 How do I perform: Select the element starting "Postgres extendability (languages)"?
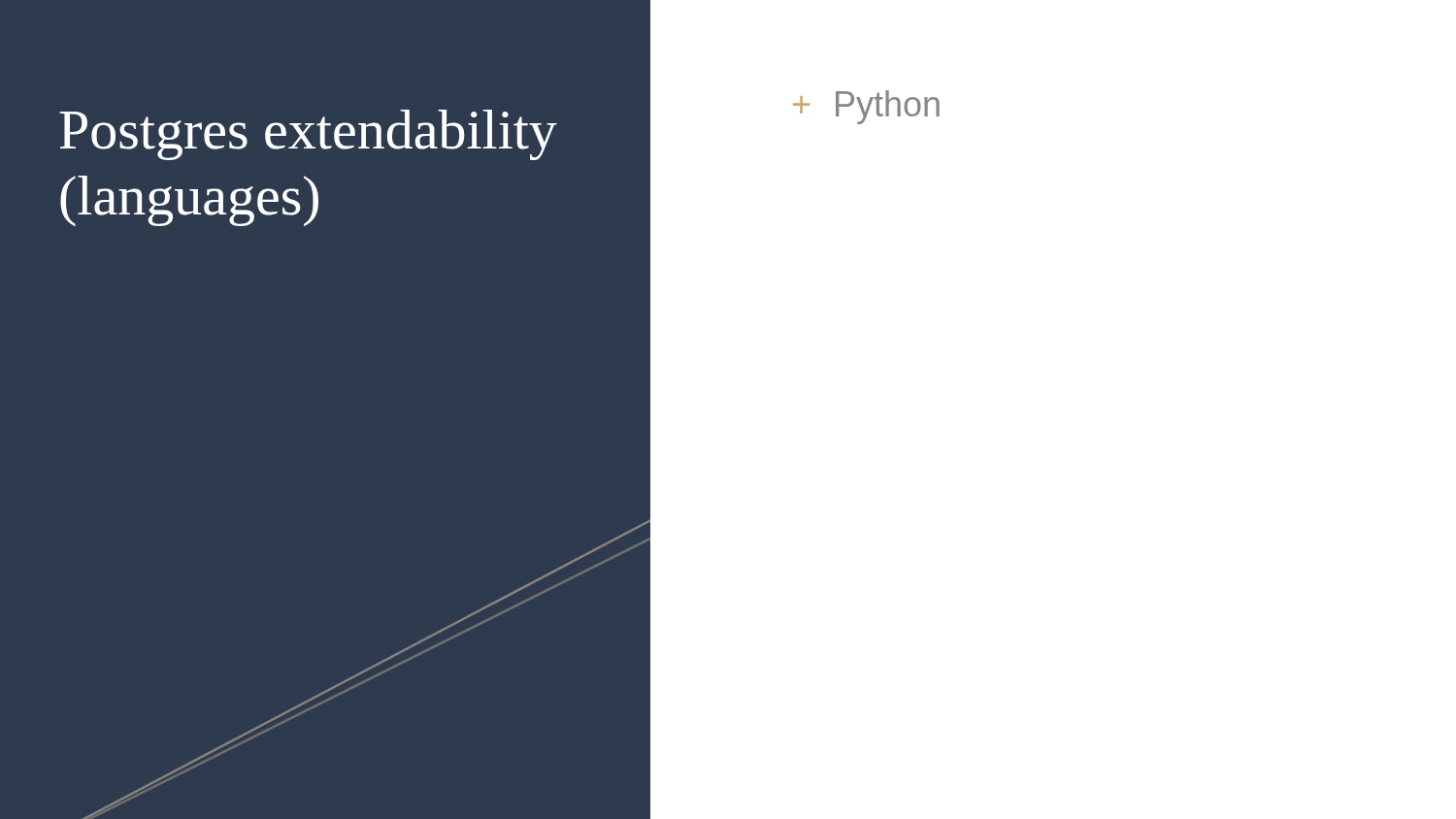[x=308, y=163]
